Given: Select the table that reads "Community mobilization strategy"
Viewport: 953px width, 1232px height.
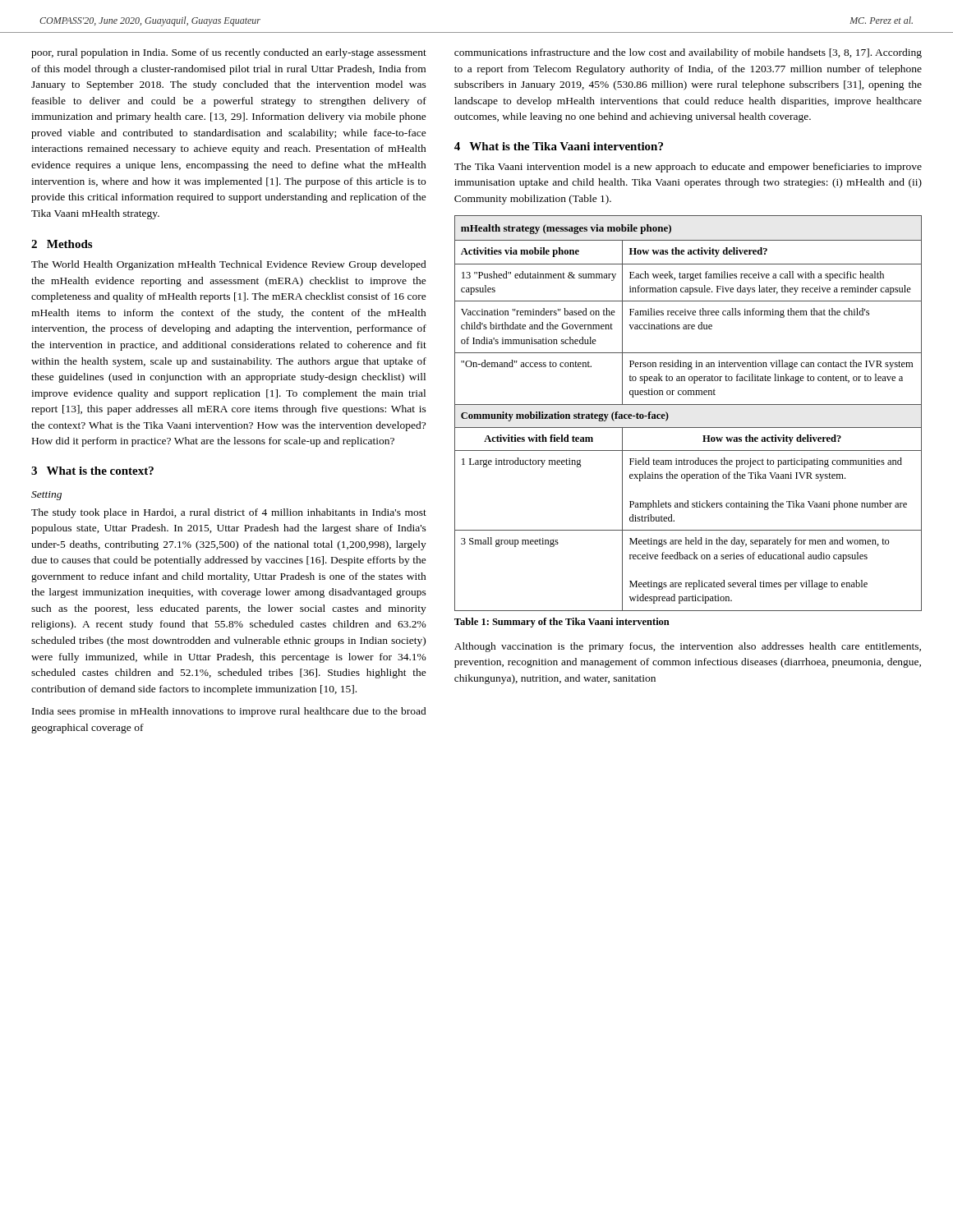Looking at the screenshot, I should [688, 413].
